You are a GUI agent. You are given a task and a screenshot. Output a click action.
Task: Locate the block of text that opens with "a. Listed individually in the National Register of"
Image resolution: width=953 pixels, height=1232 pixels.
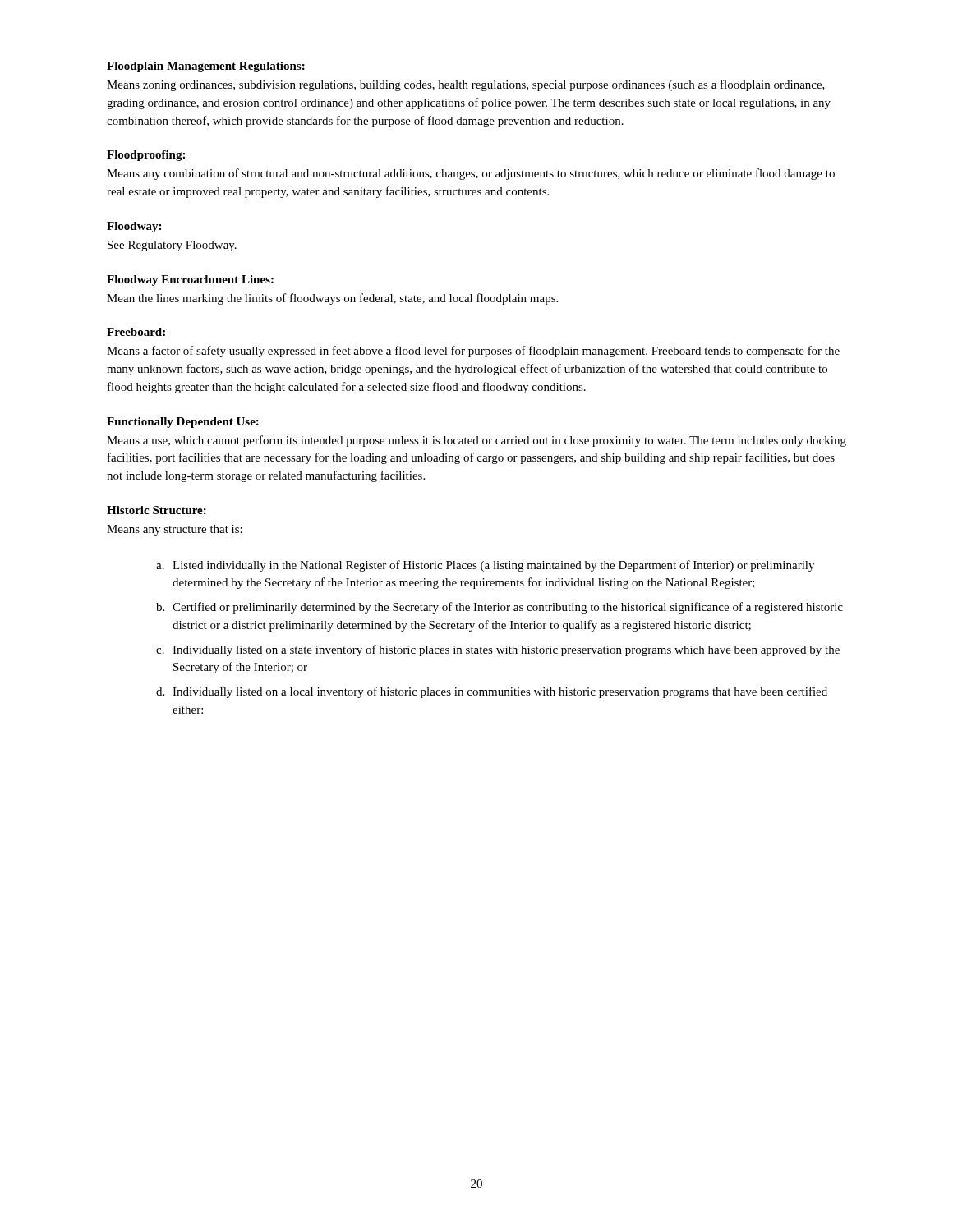(476, 574)
